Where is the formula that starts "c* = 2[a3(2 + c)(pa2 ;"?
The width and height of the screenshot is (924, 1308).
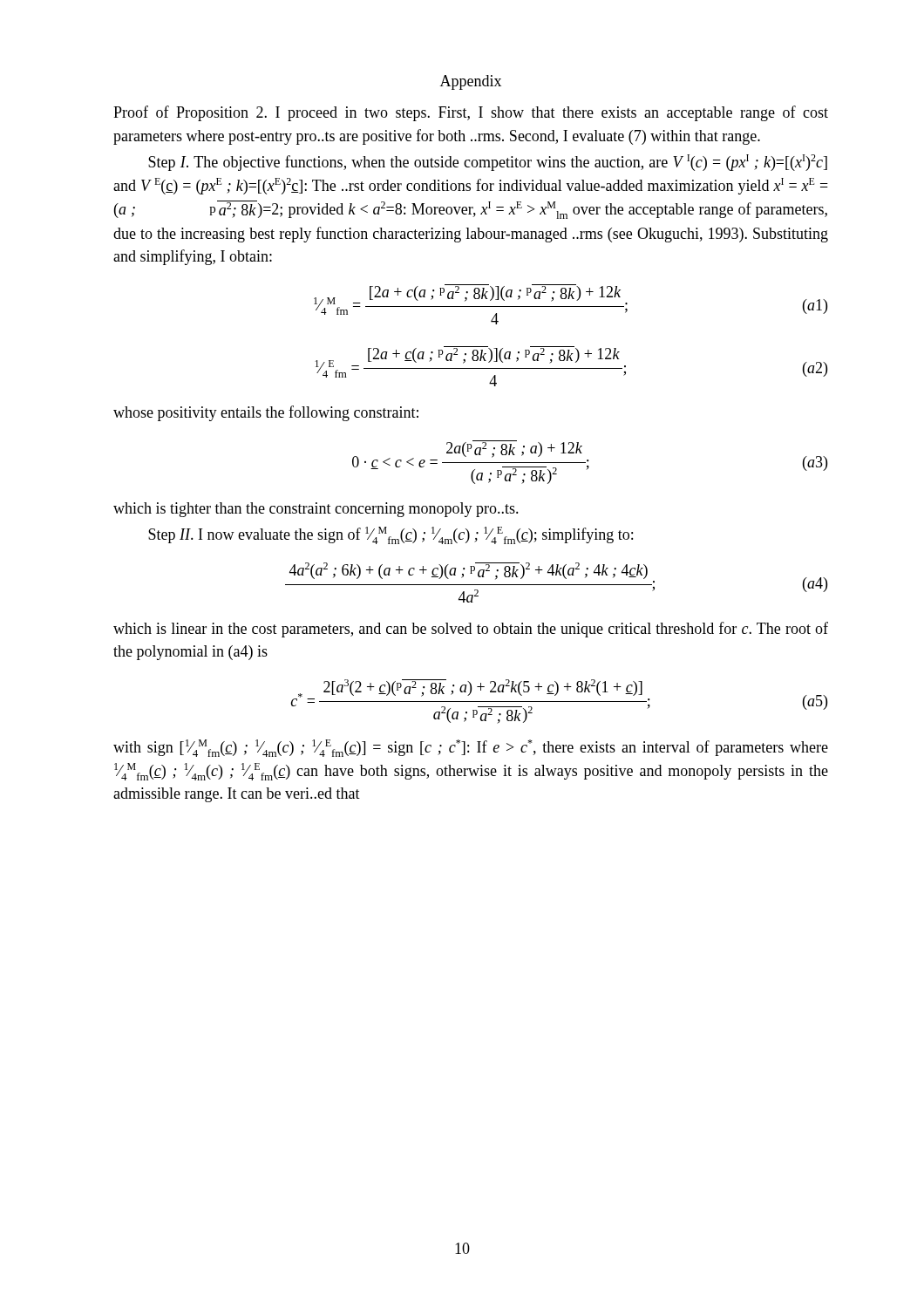click(471, 701)
